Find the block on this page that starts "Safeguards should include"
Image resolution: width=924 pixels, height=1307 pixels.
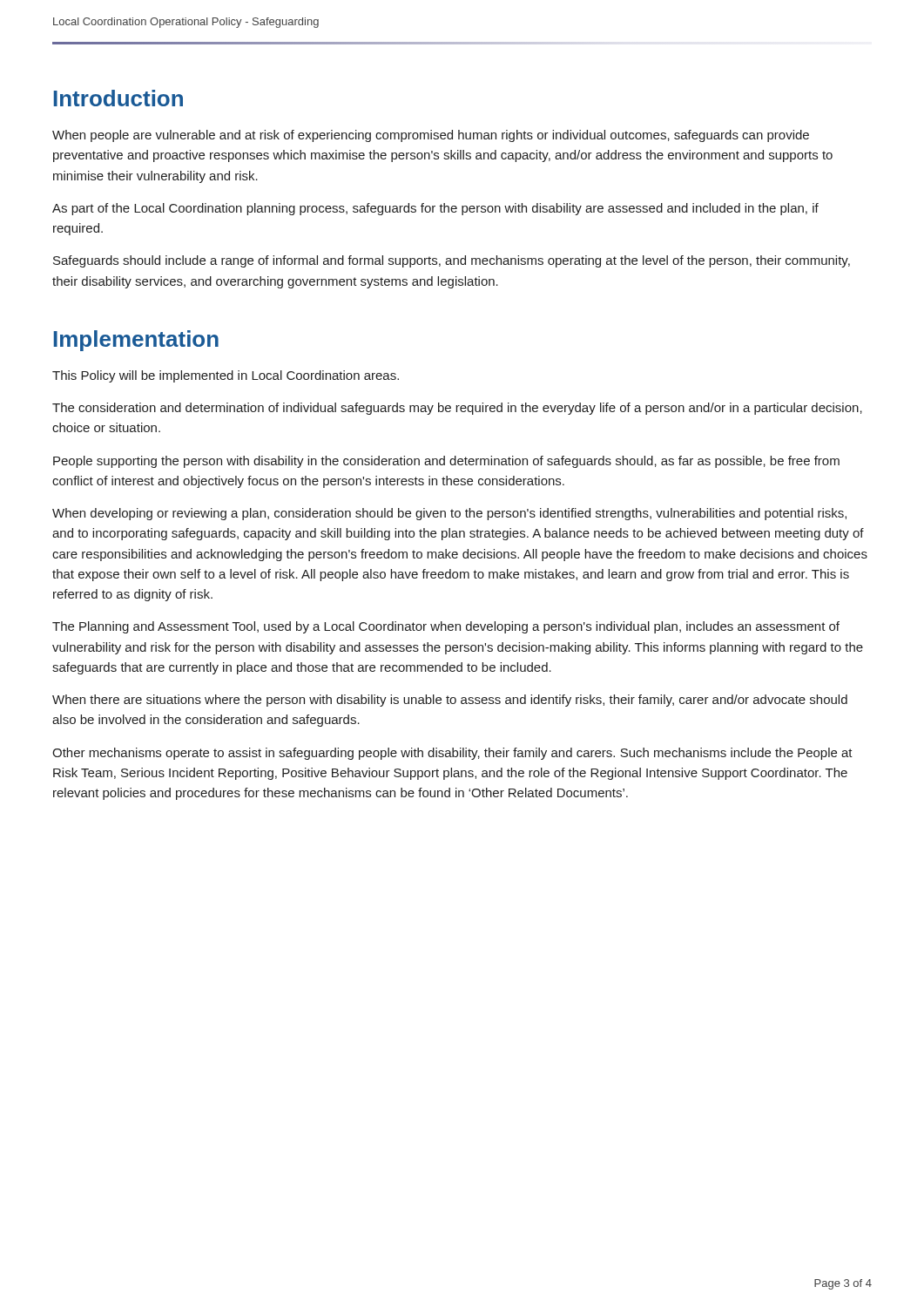[452, 270]
